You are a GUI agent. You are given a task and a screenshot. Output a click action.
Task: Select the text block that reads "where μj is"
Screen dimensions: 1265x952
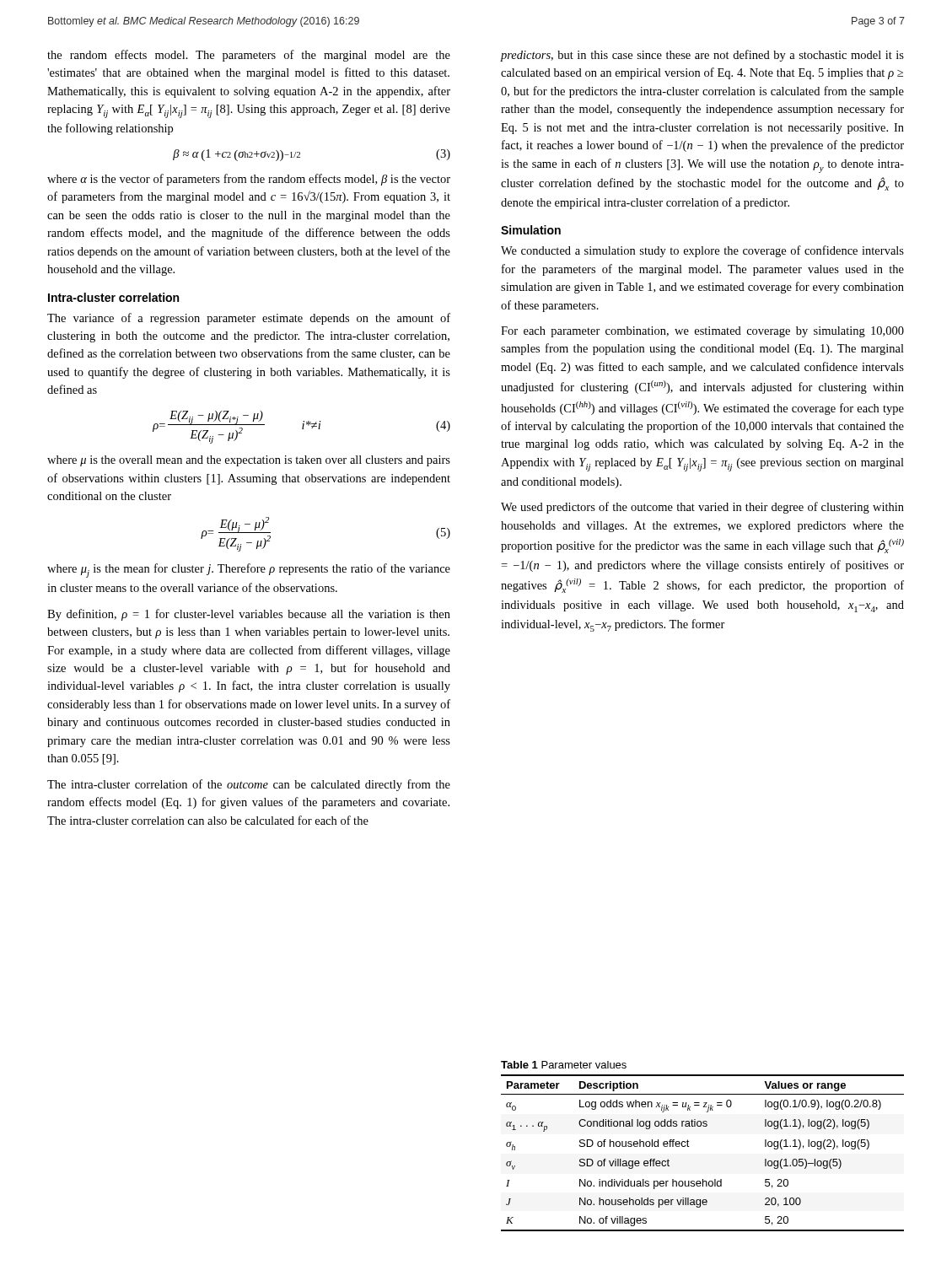pos(249,695)
